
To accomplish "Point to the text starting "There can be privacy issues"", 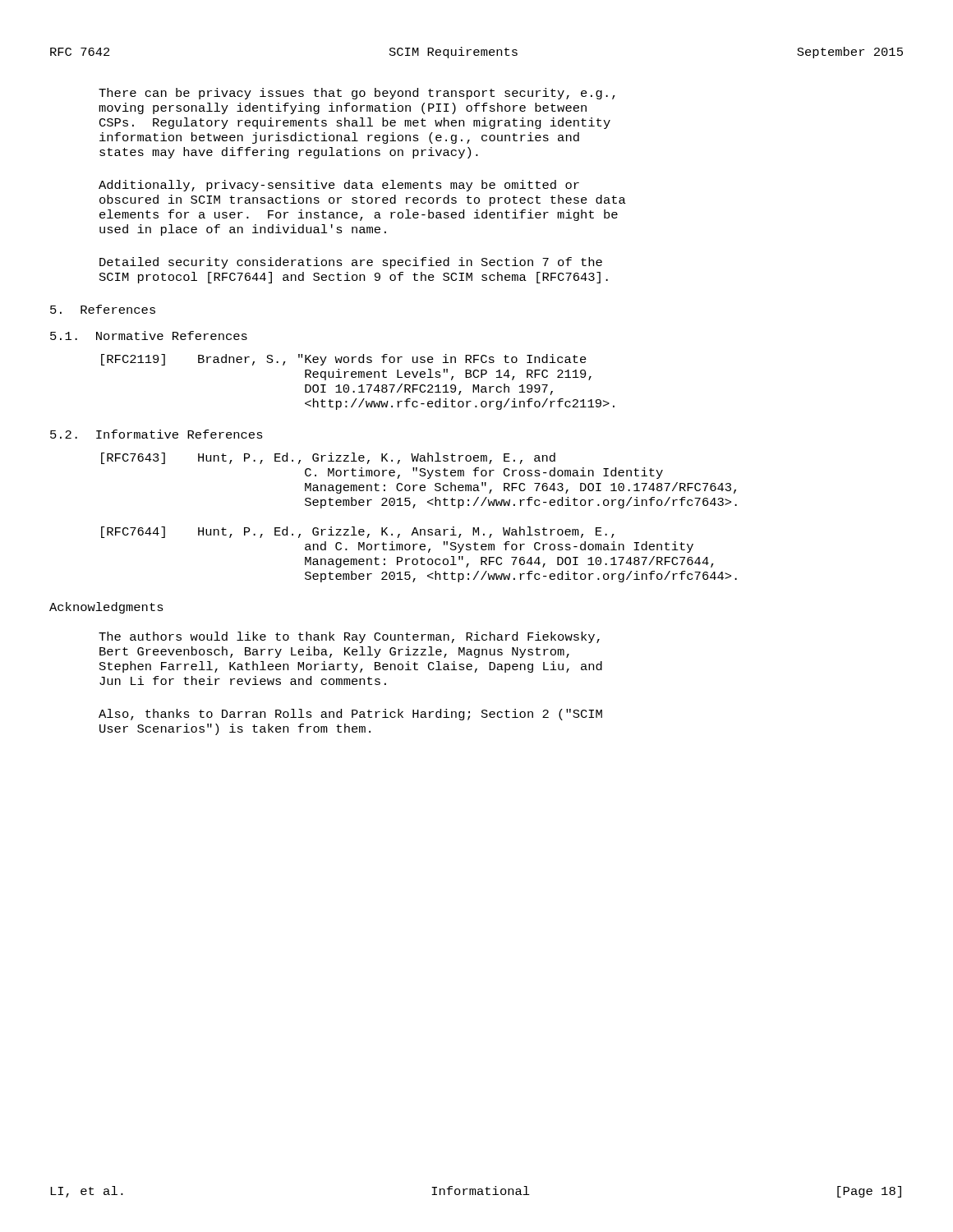I will 476,123.
